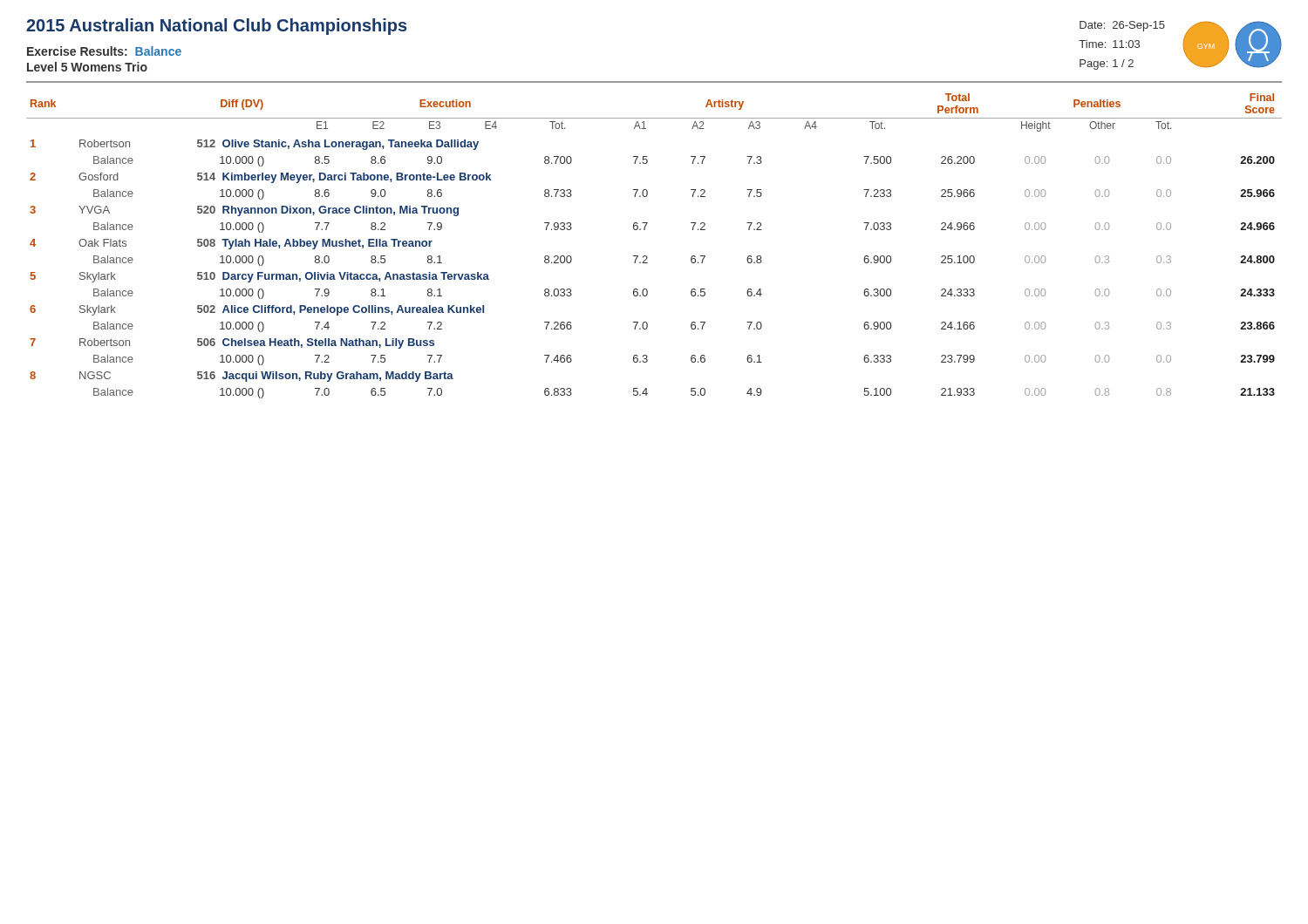Find the logo

(x=1232, y=45)
